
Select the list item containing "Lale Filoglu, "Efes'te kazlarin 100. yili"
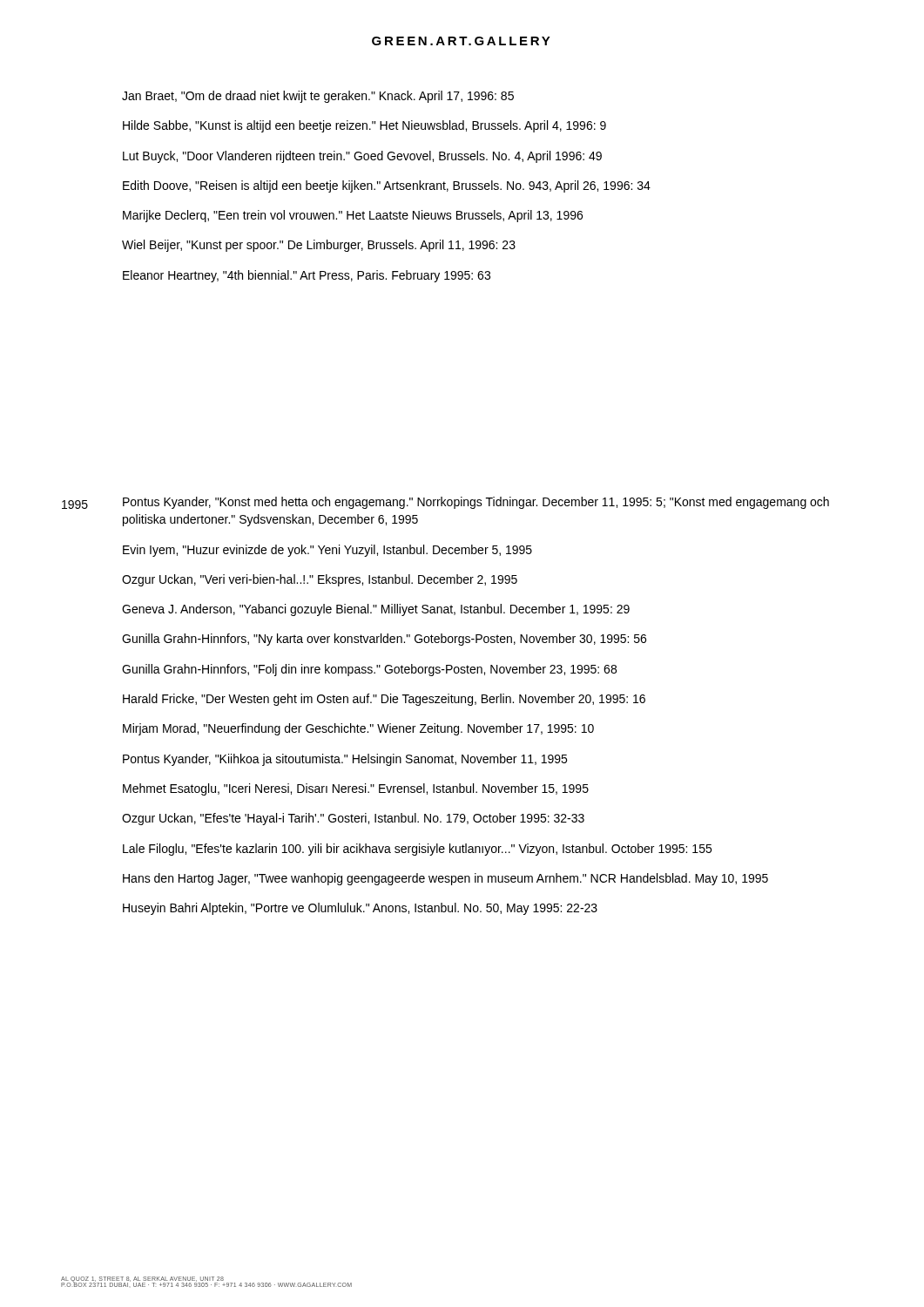(x=417, y=848)
